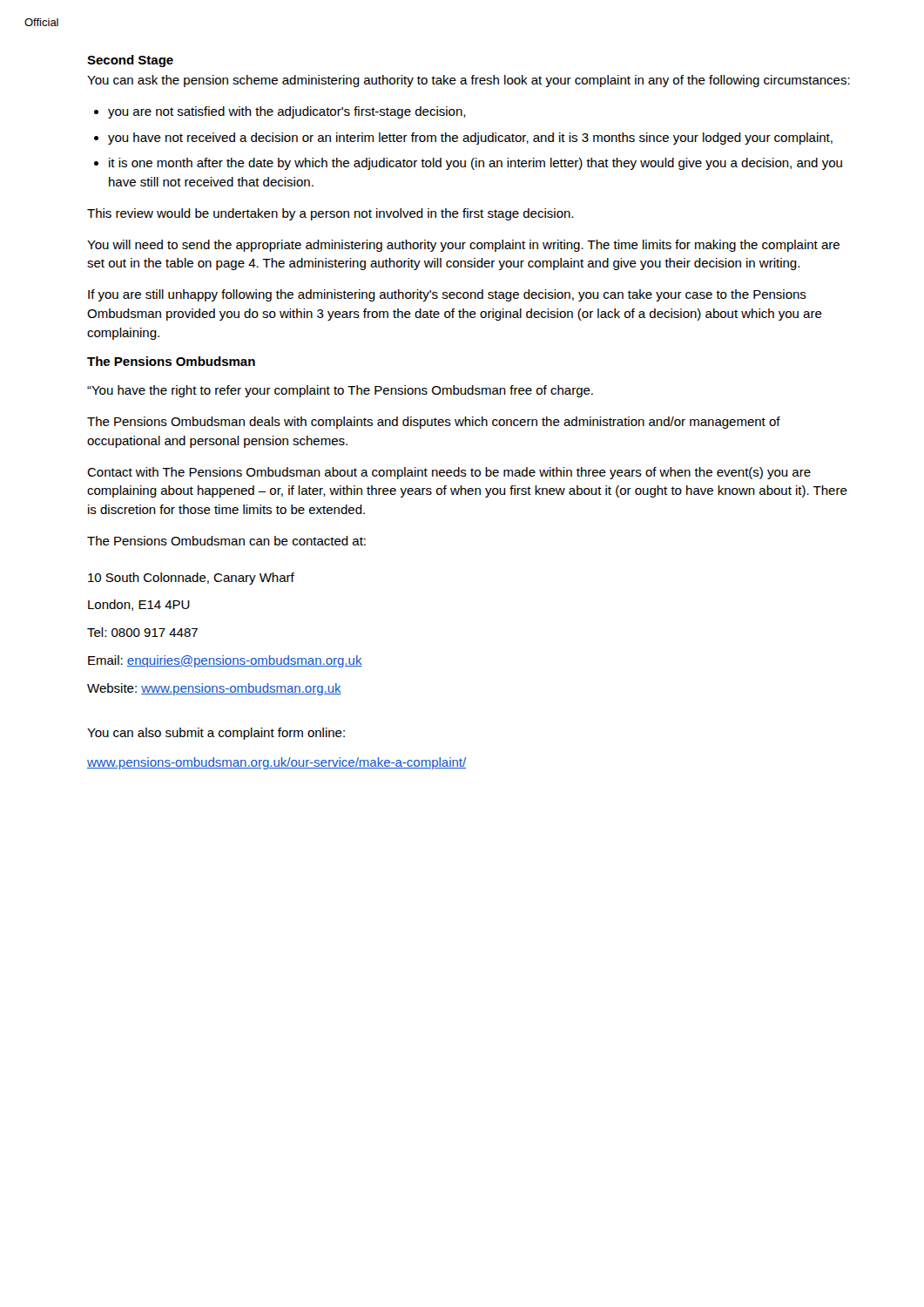Navigate to the element starting "it is one month after"
This screenshot has height=1307, width=924.
(475, 172)
